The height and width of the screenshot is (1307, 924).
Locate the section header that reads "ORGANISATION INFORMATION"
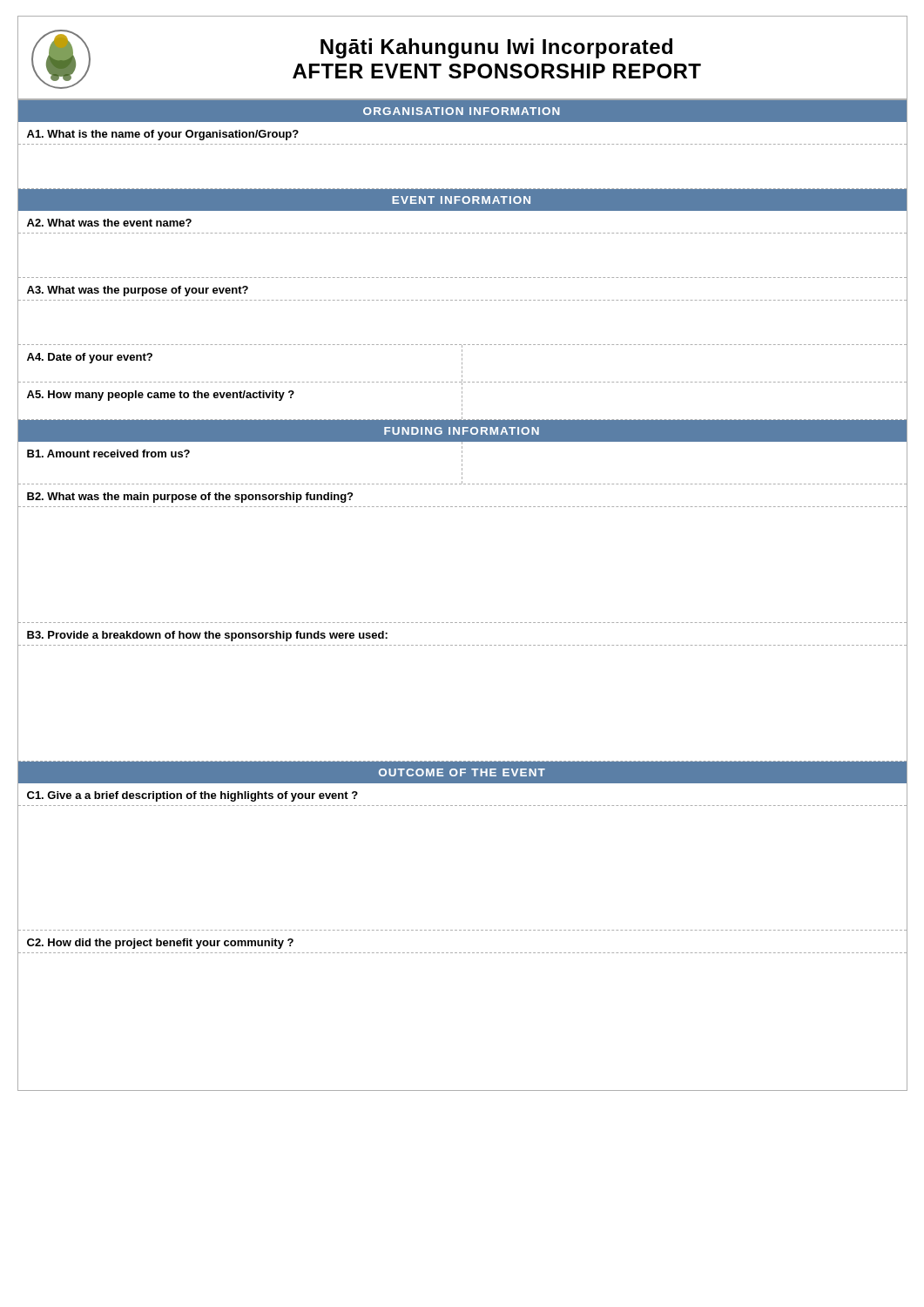(x=462, y=111)
